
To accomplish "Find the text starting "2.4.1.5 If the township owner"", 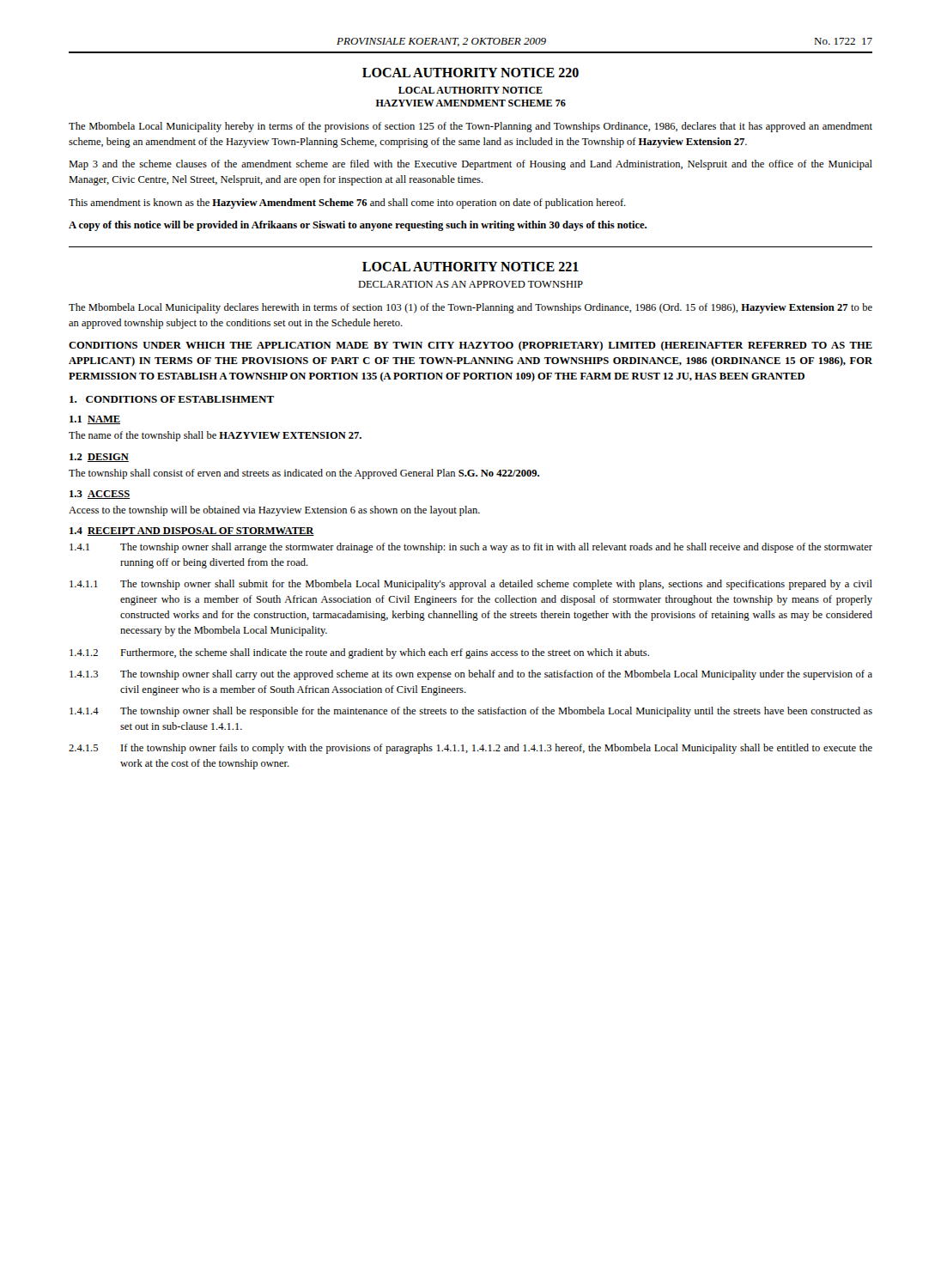I will [x=470, y=756].
